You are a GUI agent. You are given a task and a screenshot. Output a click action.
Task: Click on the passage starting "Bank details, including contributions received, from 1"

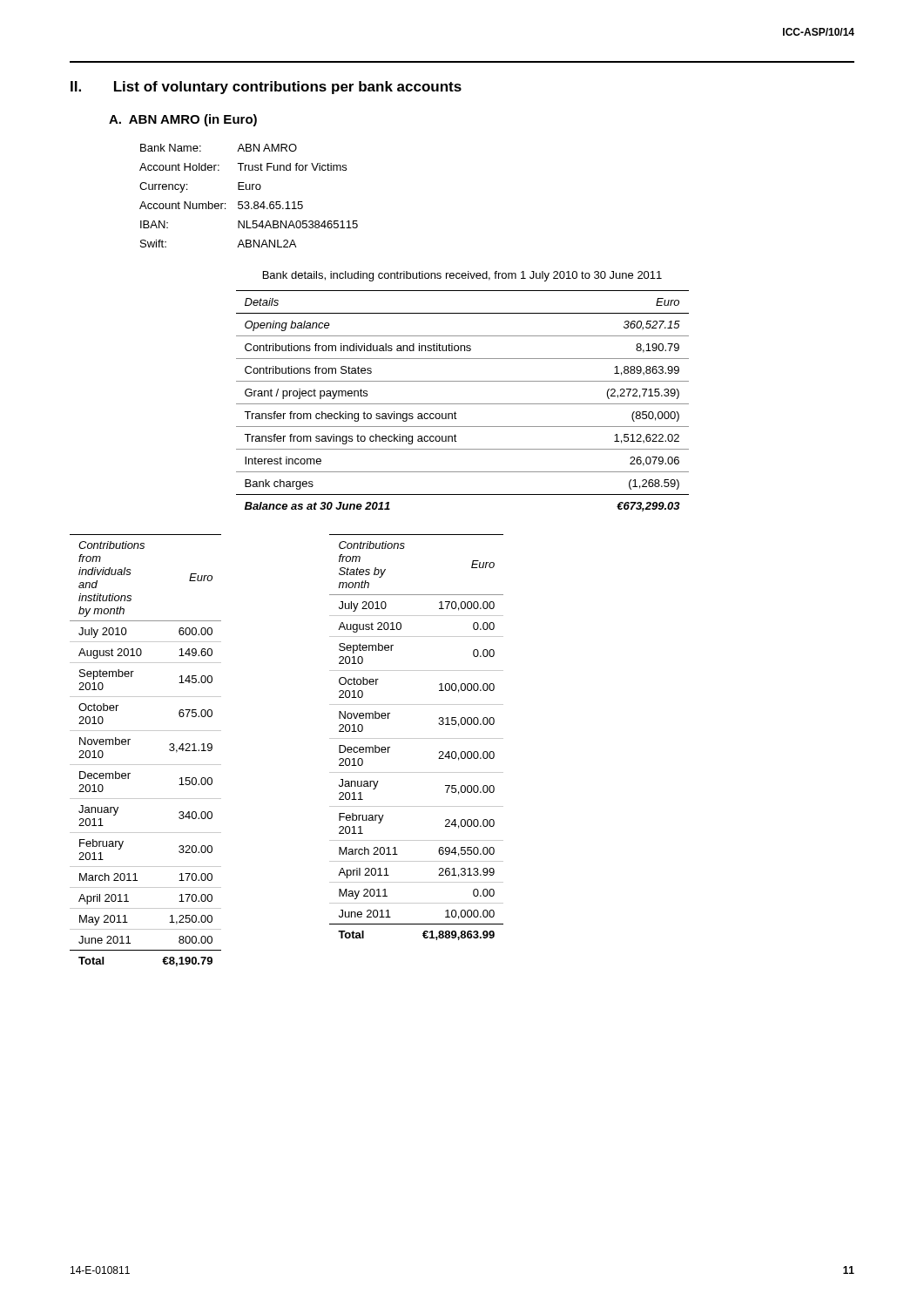coord(462,274)
